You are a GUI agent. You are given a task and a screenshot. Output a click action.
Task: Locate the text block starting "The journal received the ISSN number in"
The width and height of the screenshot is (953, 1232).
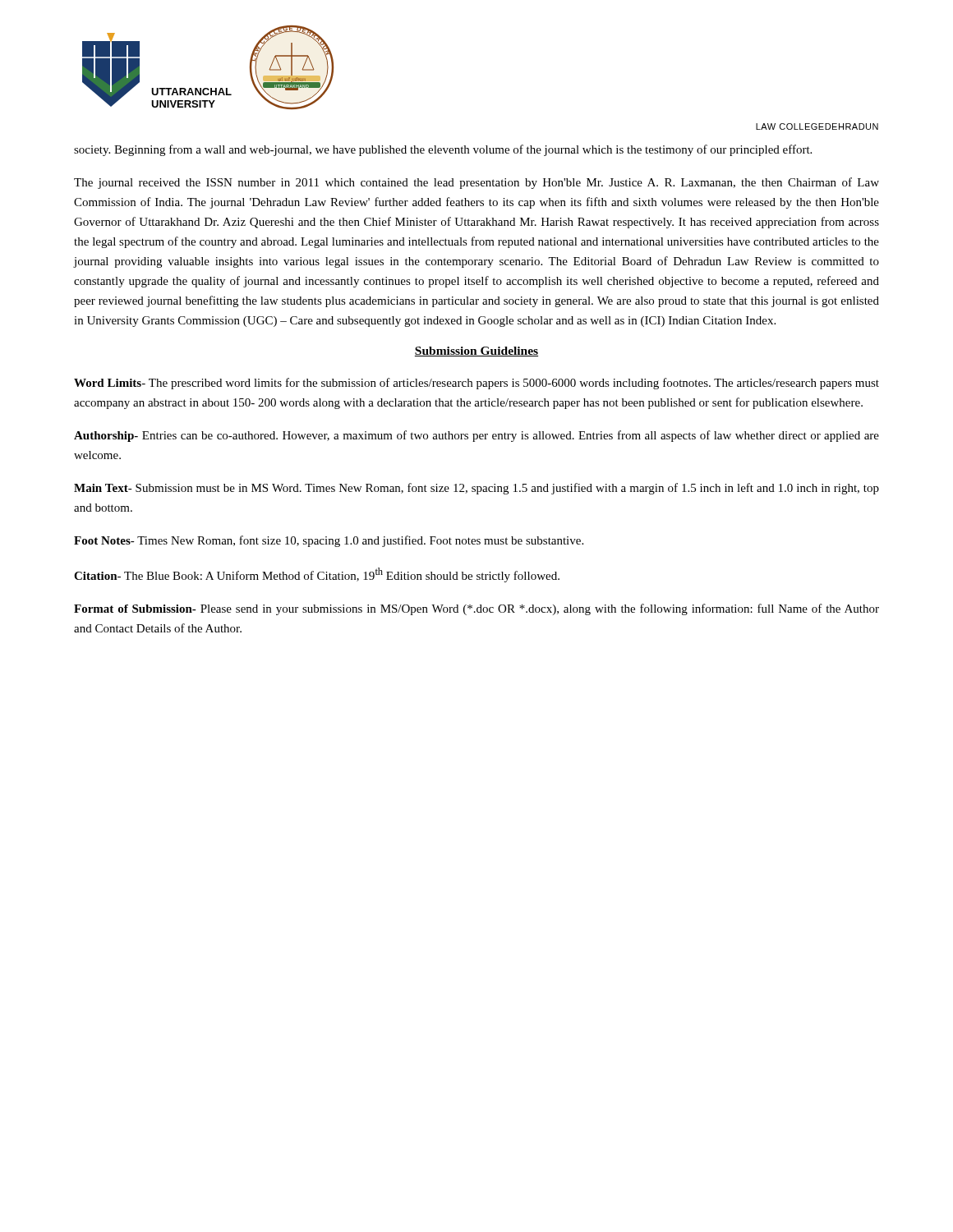point(476,251)
